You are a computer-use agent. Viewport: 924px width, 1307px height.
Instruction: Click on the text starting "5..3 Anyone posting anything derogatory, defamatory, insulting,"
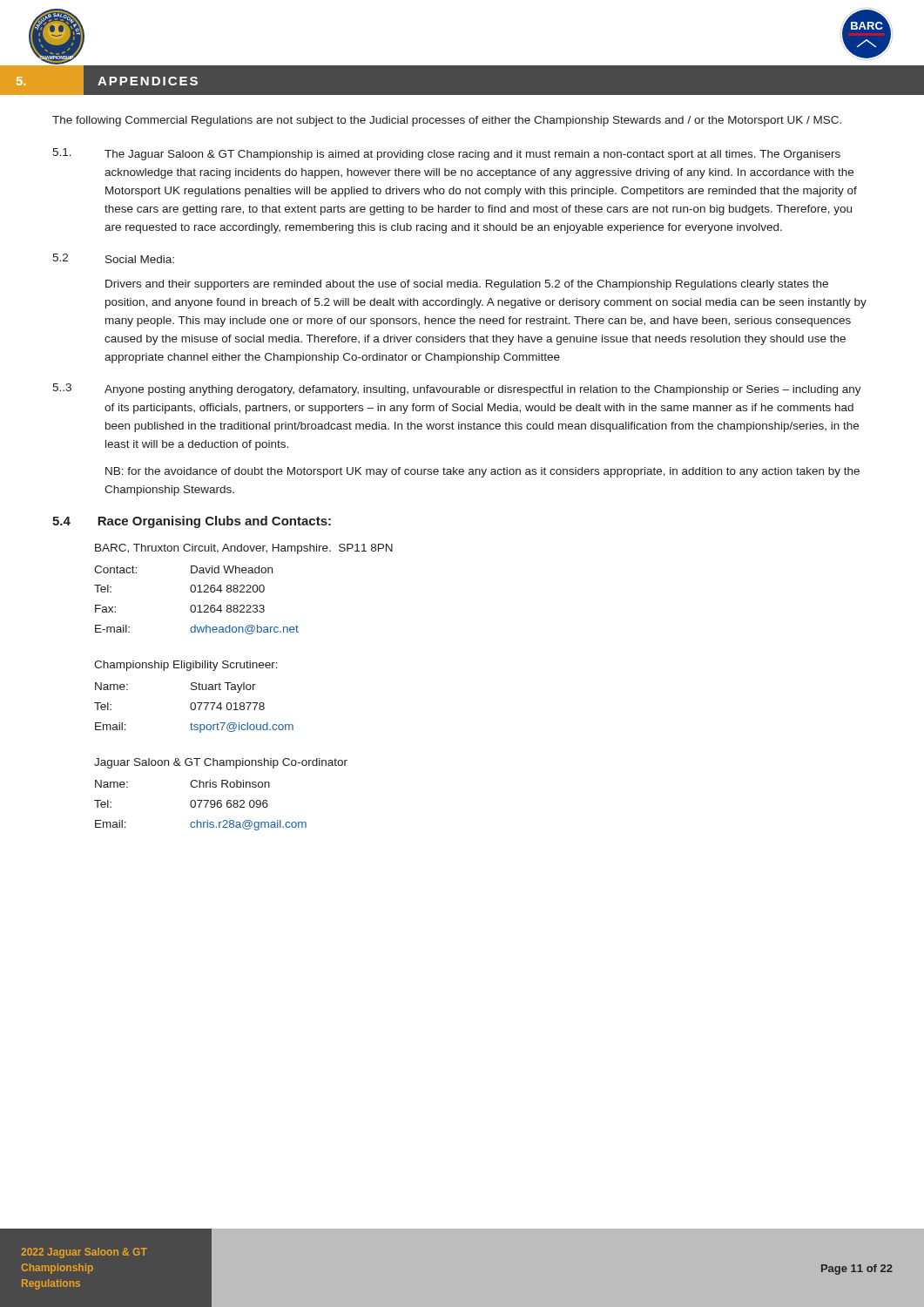[x=462, y=440]
